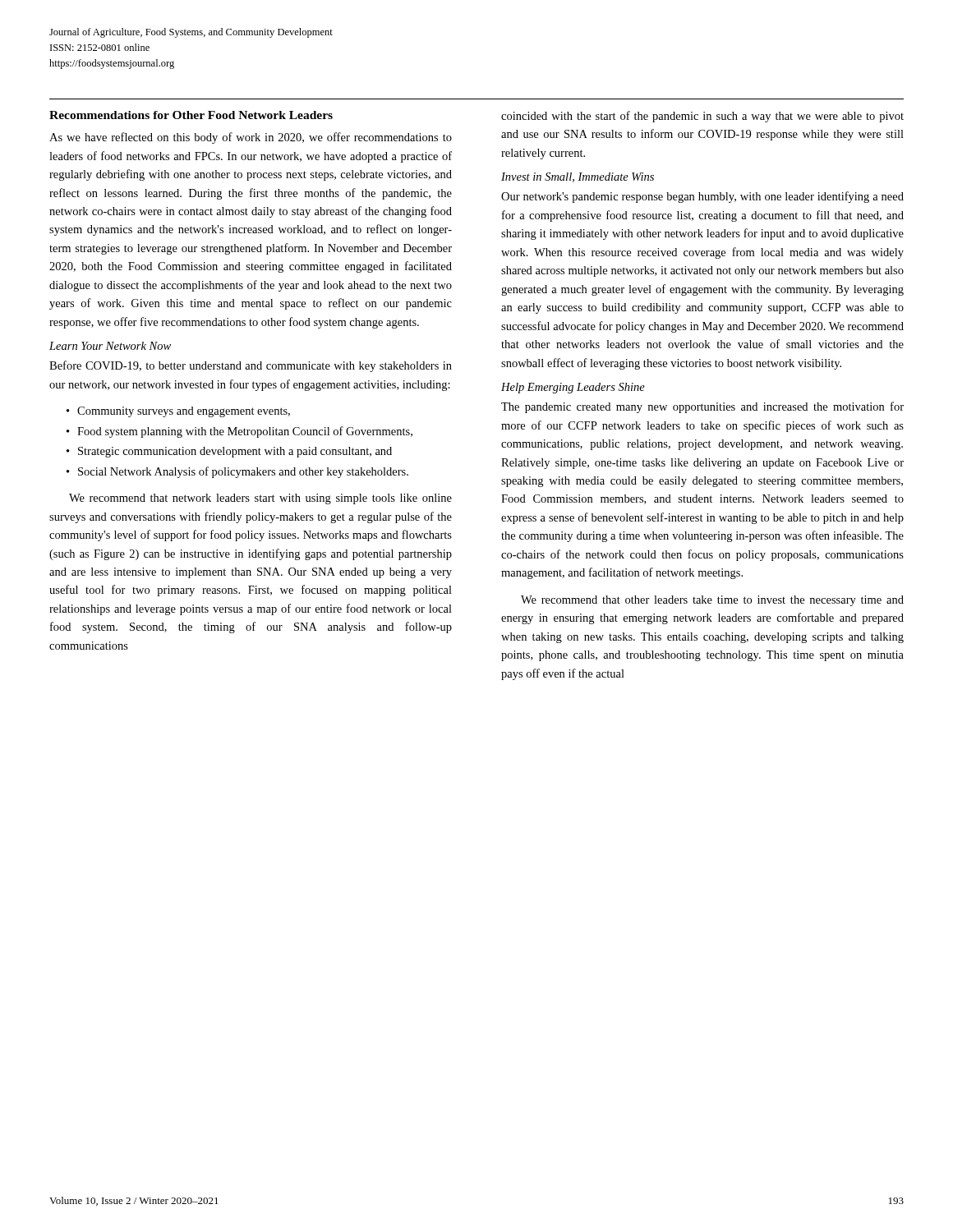The width and height of the screenshot is (953, 1232).
Task: Where is the section header that starts "Invest in Small, Immediate"?
Action: [578, 177]
